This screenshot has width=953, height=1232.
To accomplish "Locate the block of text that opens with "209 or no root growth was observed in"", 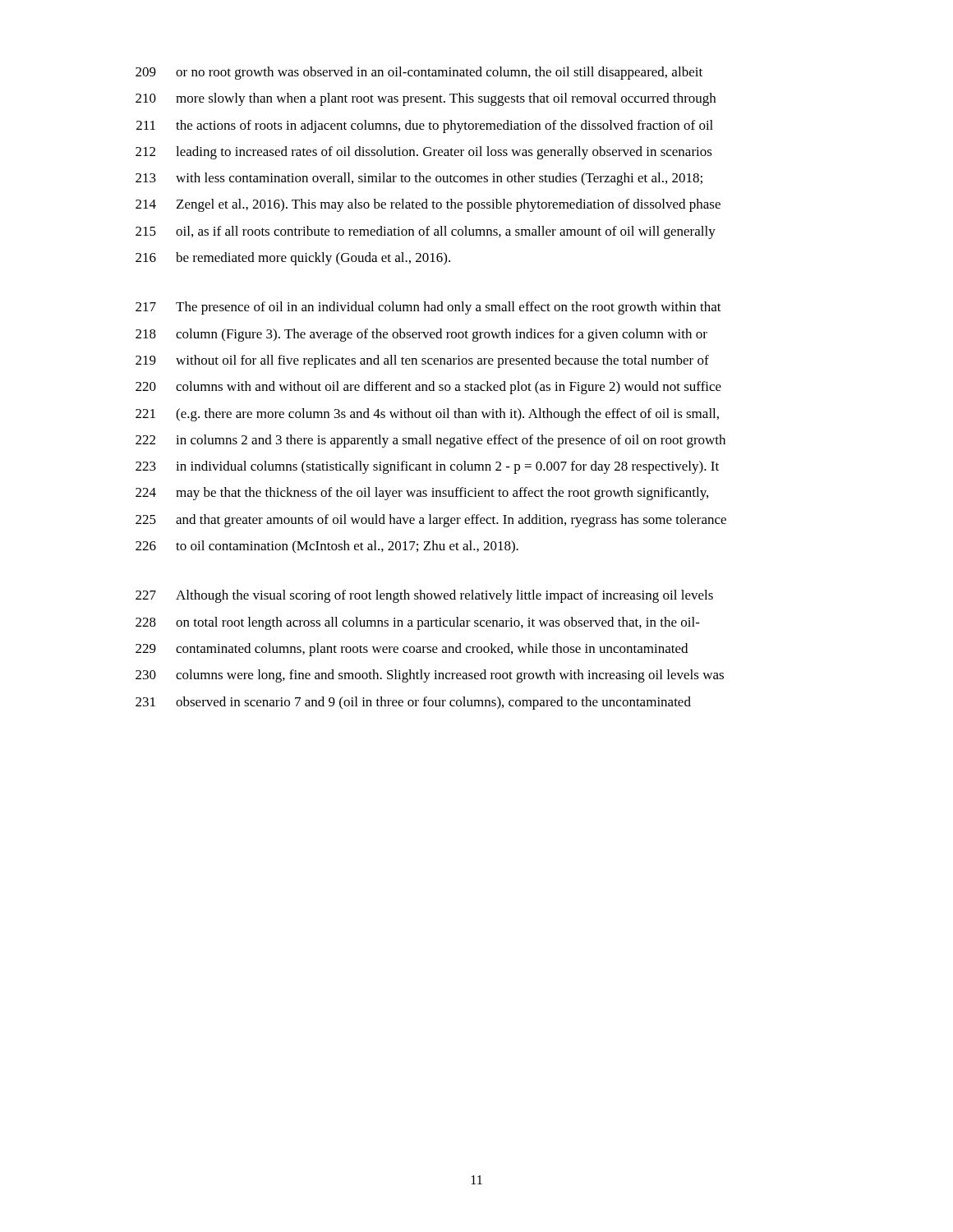I will click(x=489, y=165).
